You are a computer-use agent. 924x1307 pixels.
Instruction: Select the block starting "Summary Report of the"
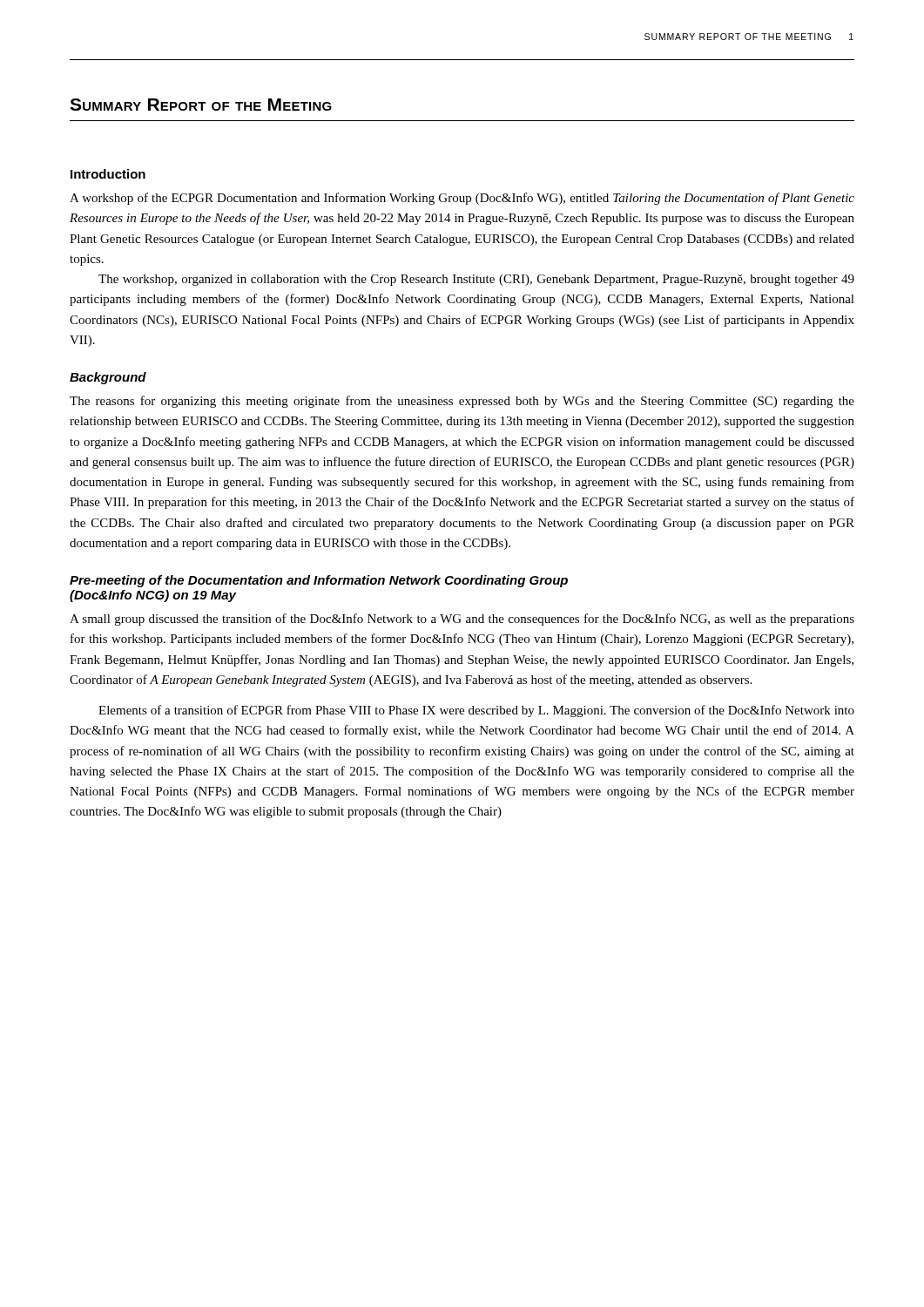(201, 104)
